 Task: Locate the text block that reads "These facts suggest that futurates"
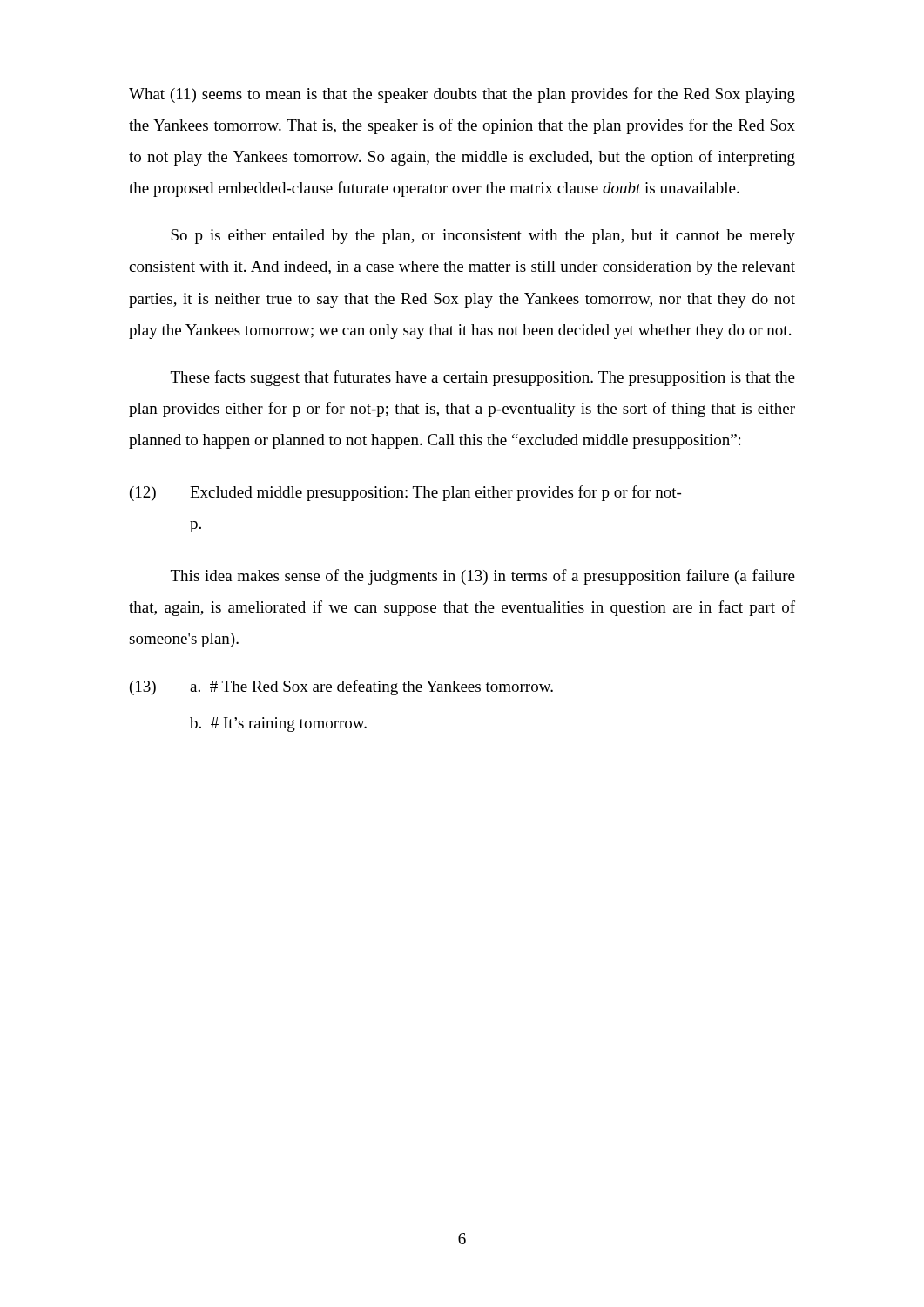(x=462, y=409)
